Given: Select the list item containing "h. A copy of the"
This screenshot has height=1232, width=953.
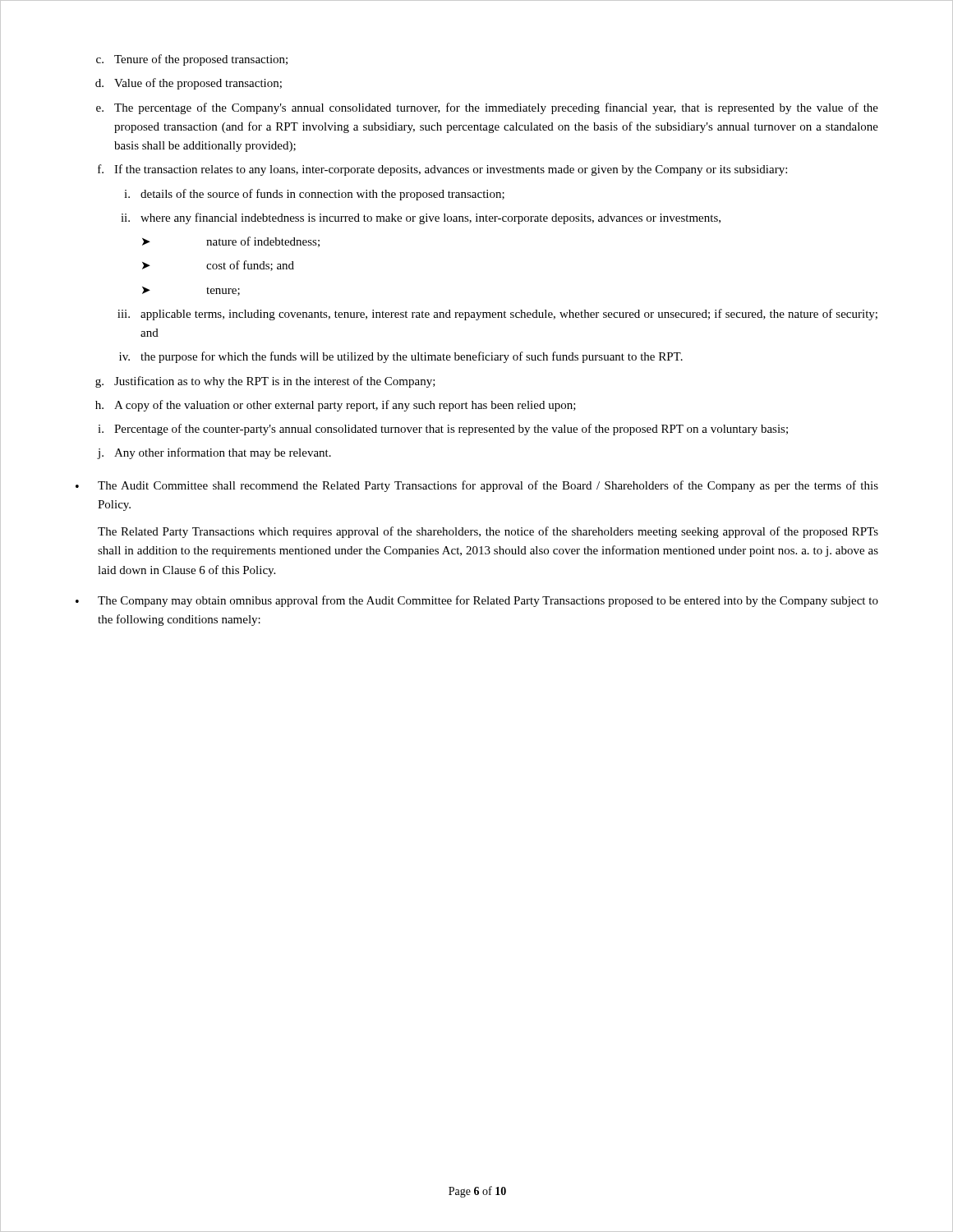Looking at the screenshot, I should [x=476, y=405].
